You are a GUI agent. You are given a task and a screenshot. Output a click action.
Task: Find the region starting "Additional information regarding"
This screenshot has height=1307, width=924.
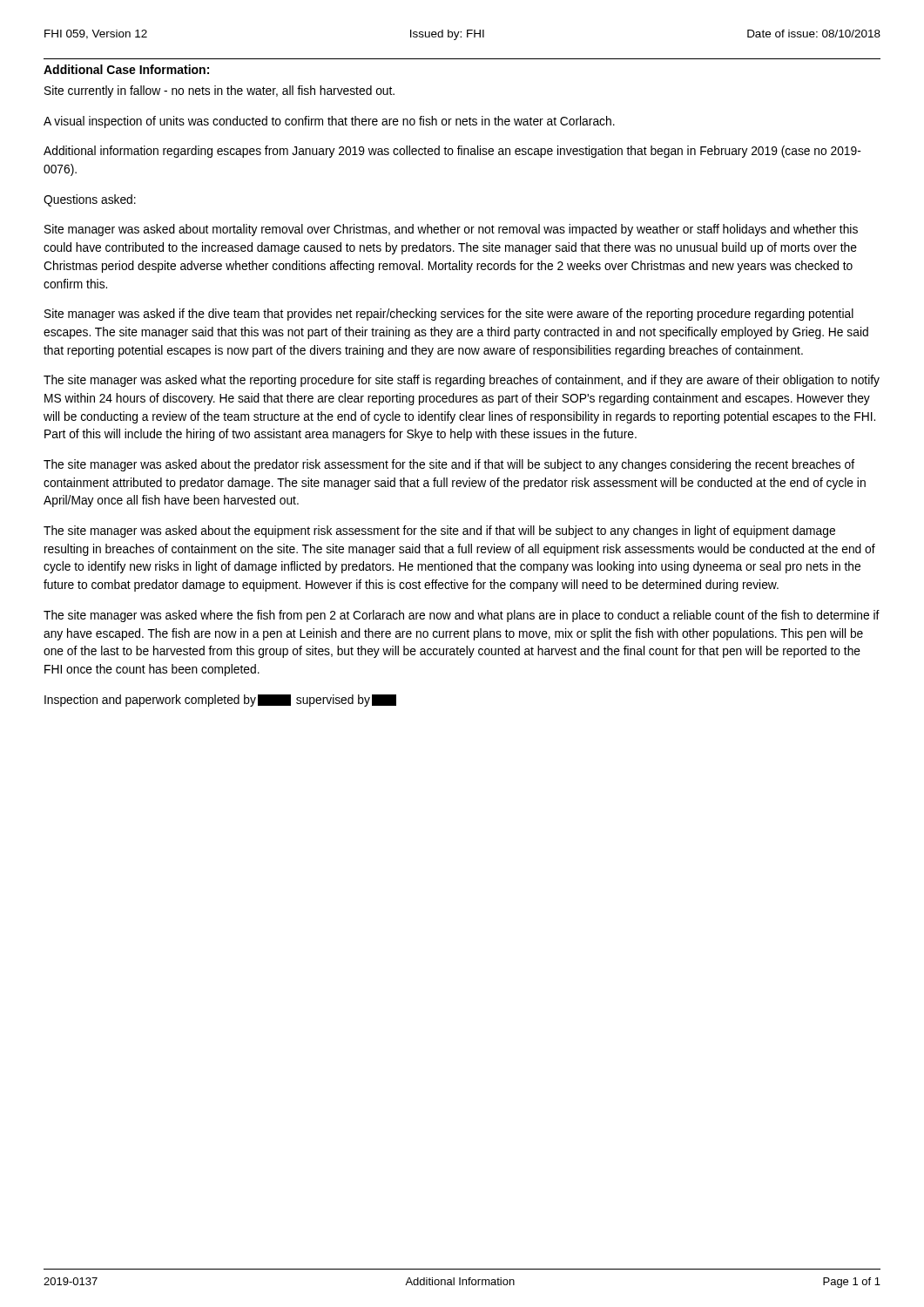click(x=462, y=161)
